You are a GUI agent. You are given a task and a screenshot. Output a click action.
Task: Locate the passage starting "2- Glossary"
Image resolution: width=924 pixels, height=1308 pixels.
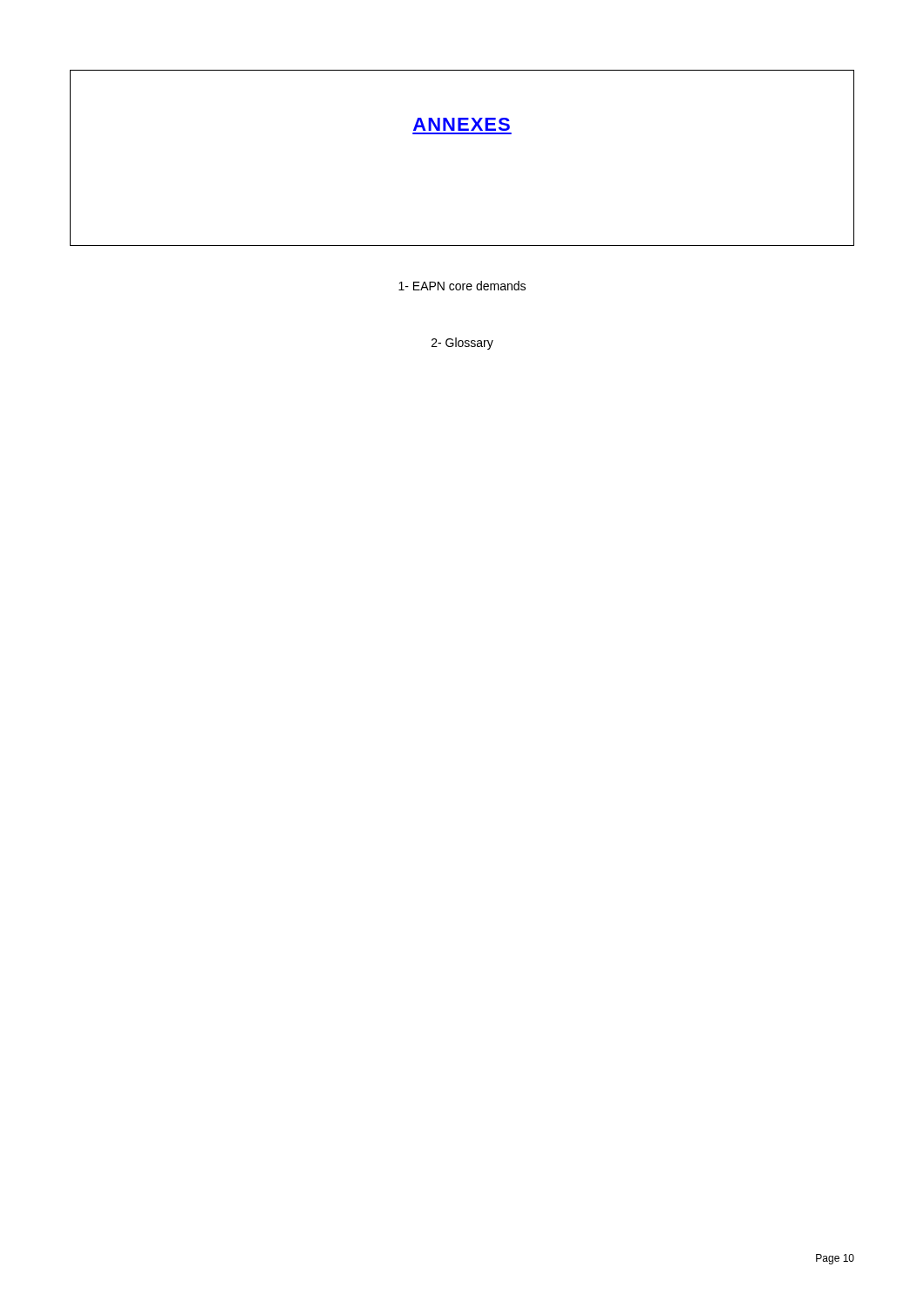point(462,343)
